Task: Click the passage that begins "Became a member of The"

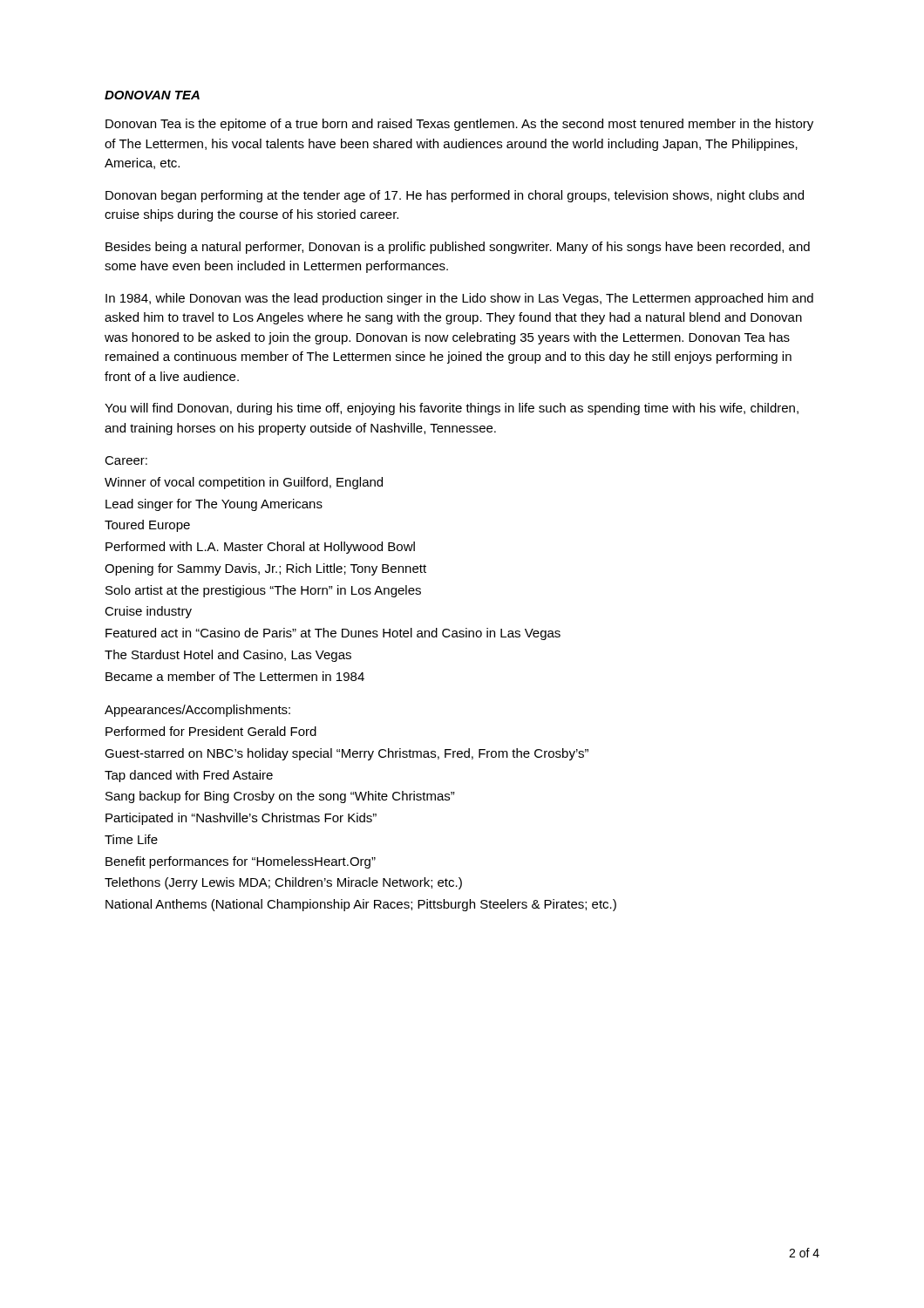Action: tap(235, 676)
